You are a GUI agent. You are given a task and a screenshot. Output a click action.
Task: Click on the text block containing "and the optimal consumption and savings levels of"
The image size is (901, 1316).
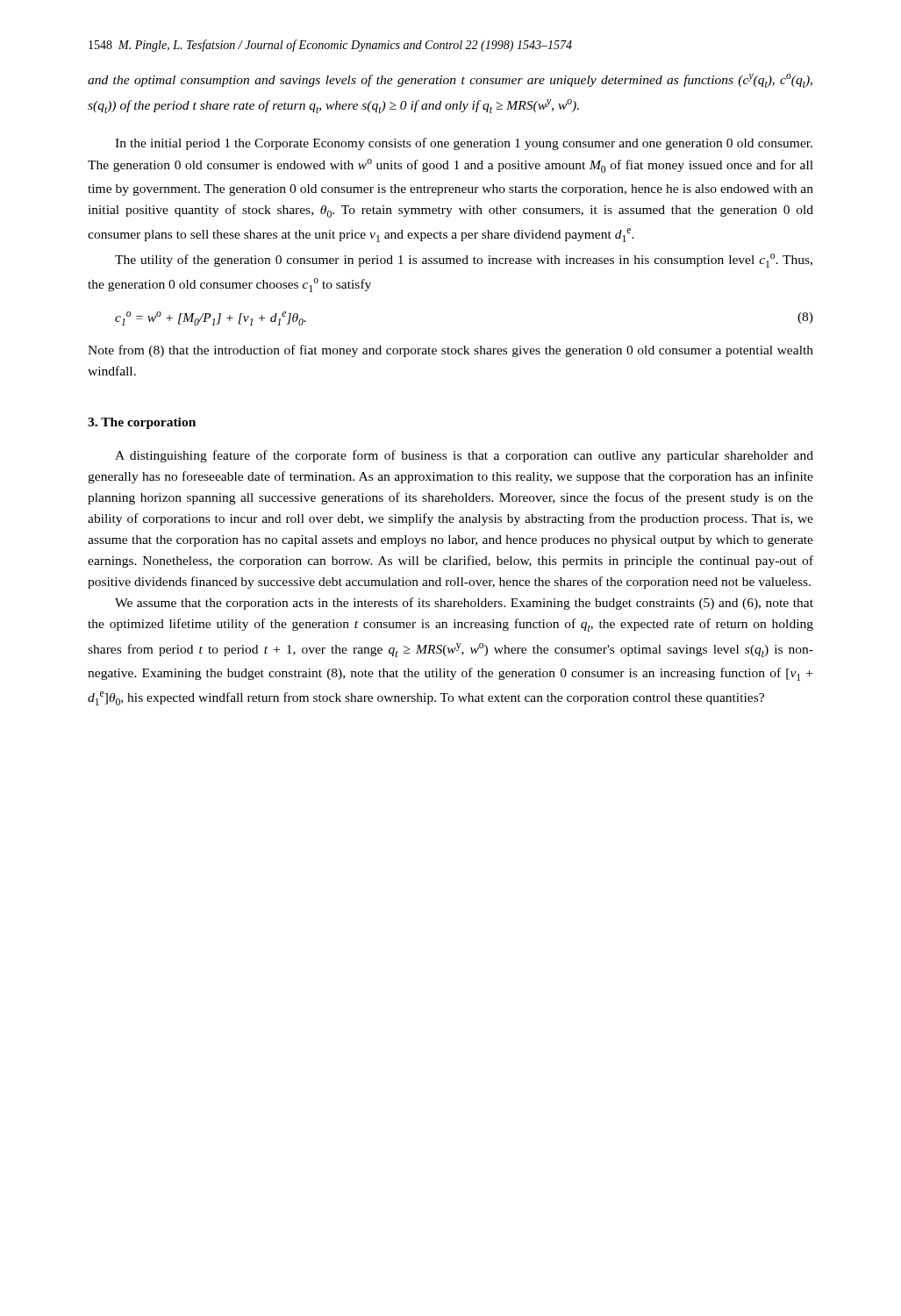pos(450,93)
